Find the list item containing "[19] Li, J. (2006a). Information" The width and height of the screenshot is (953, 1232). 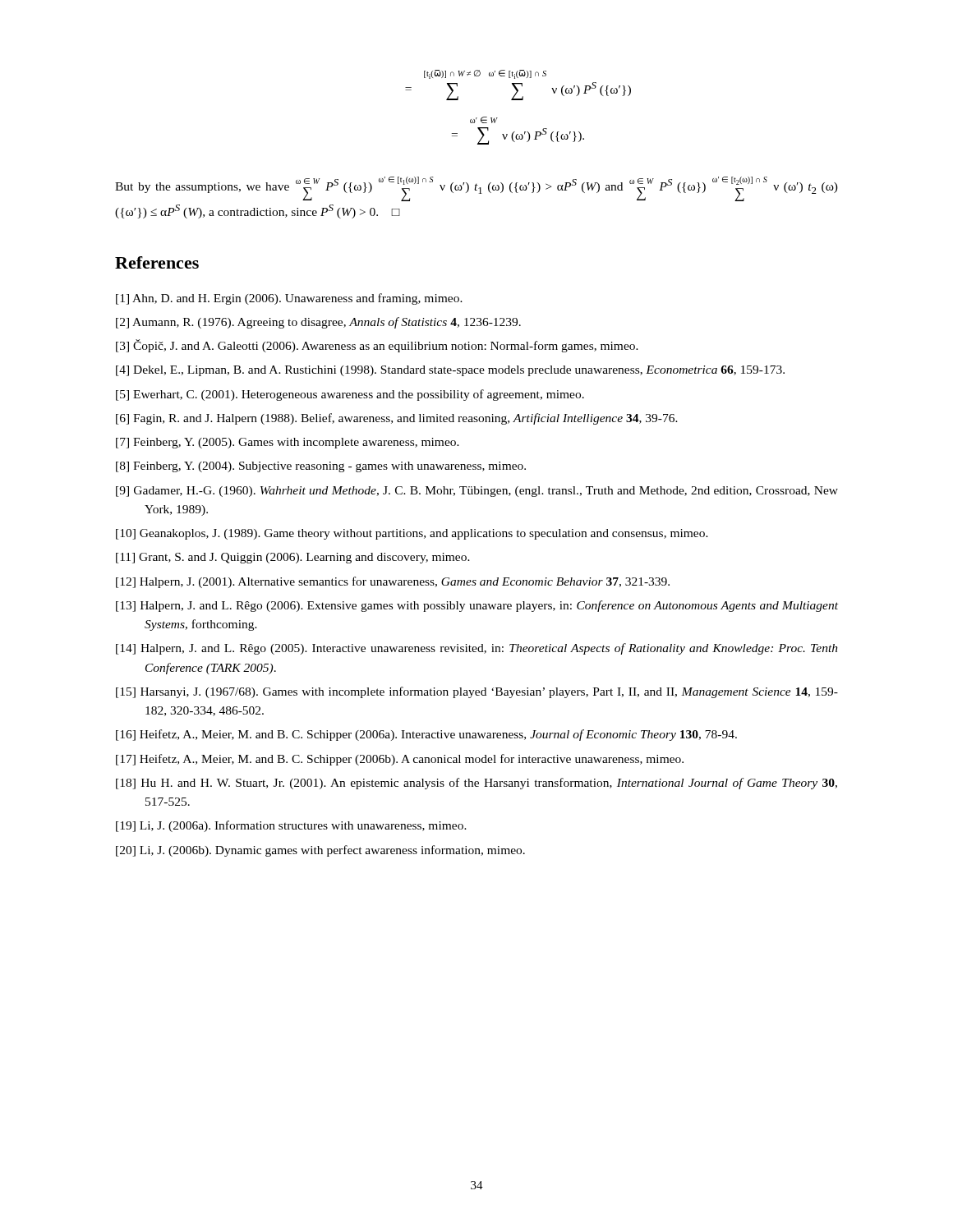coord(291,825)
